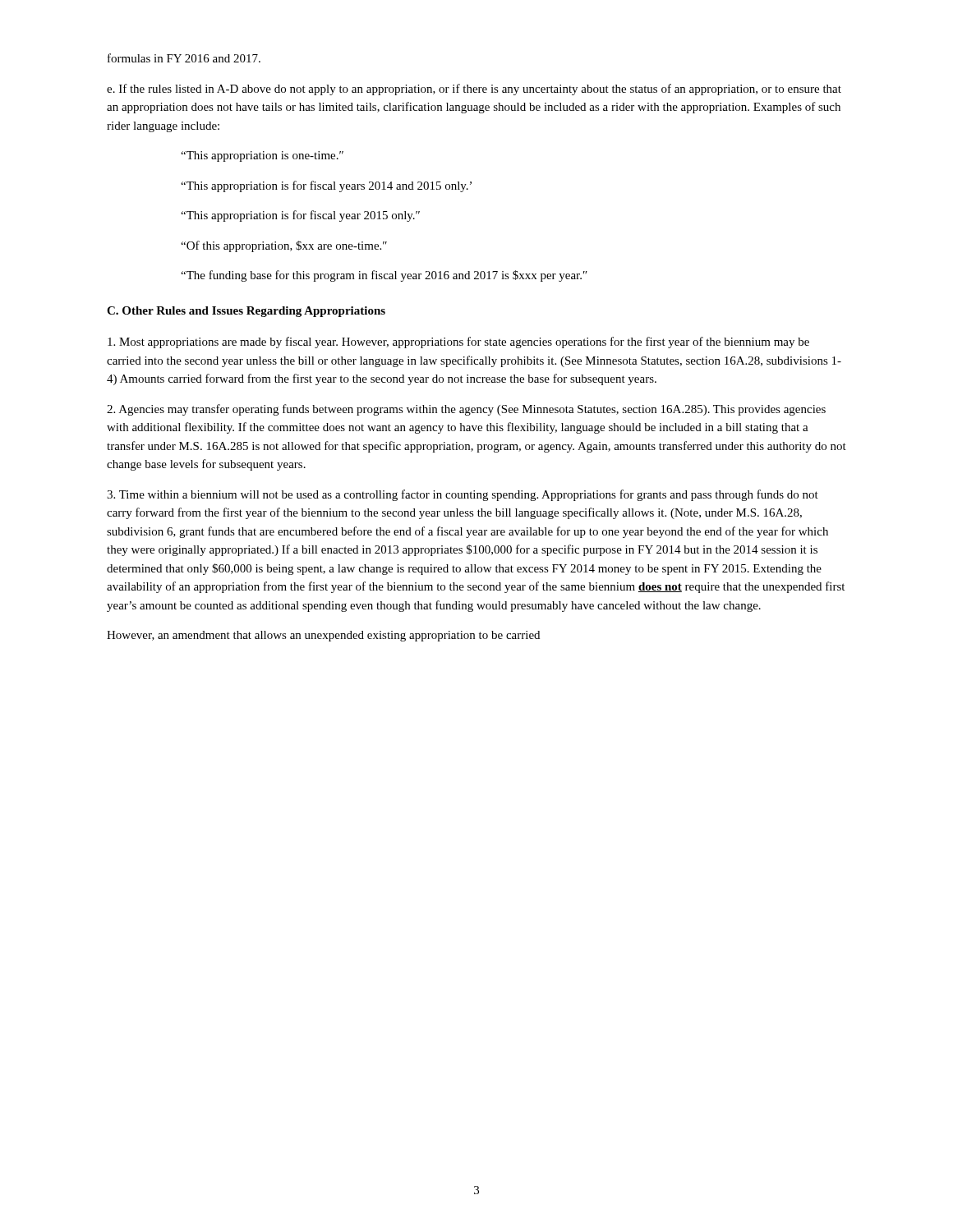Image resolution: width=953 pixels, height=1232 pixels.
Task: Click on the text block starting "However, an amendment that allows an unexpended"
Action: click(x=324, y=635)
